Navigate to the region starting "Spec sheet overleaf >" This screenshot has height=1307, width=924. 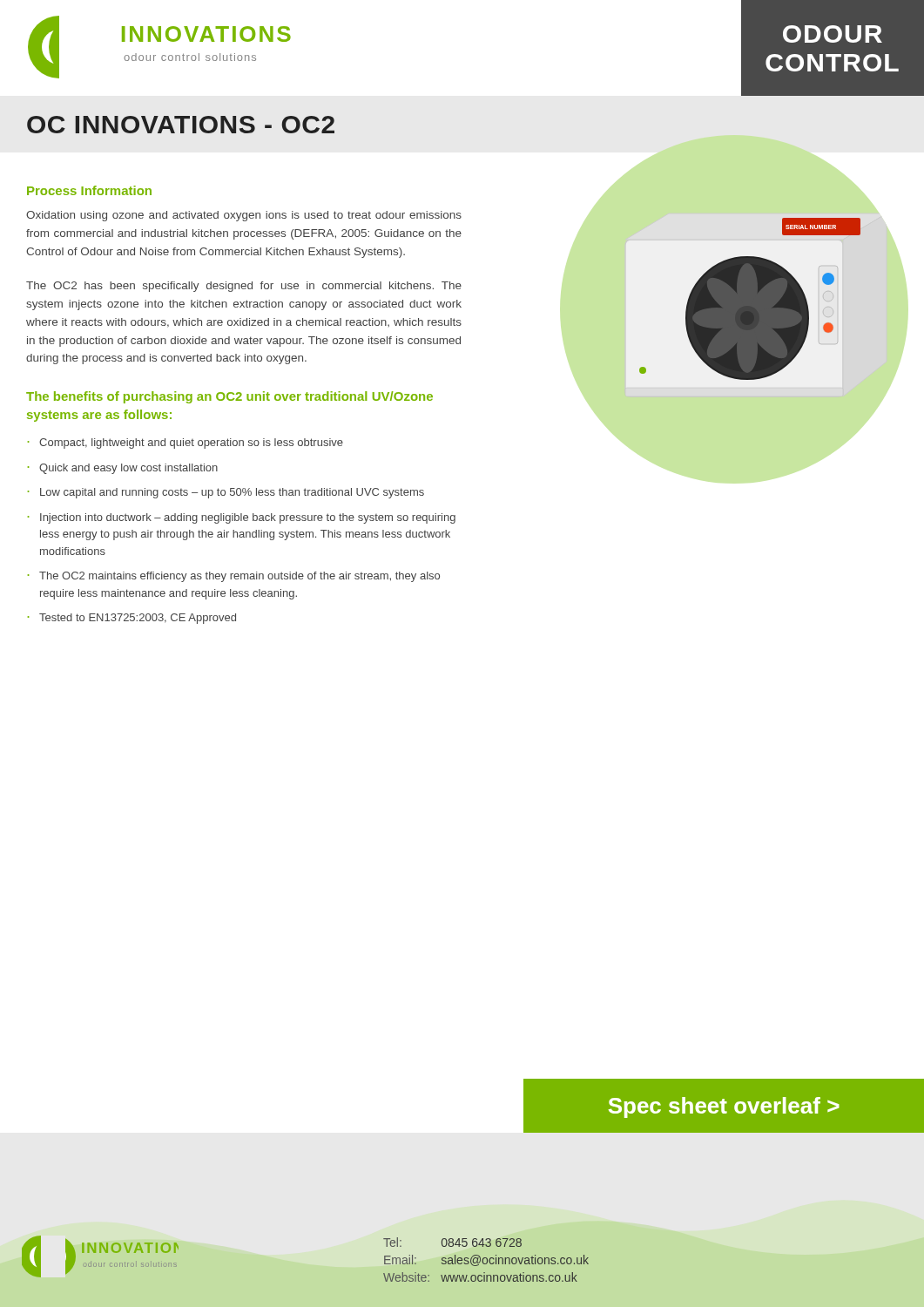click(724, 1106)
